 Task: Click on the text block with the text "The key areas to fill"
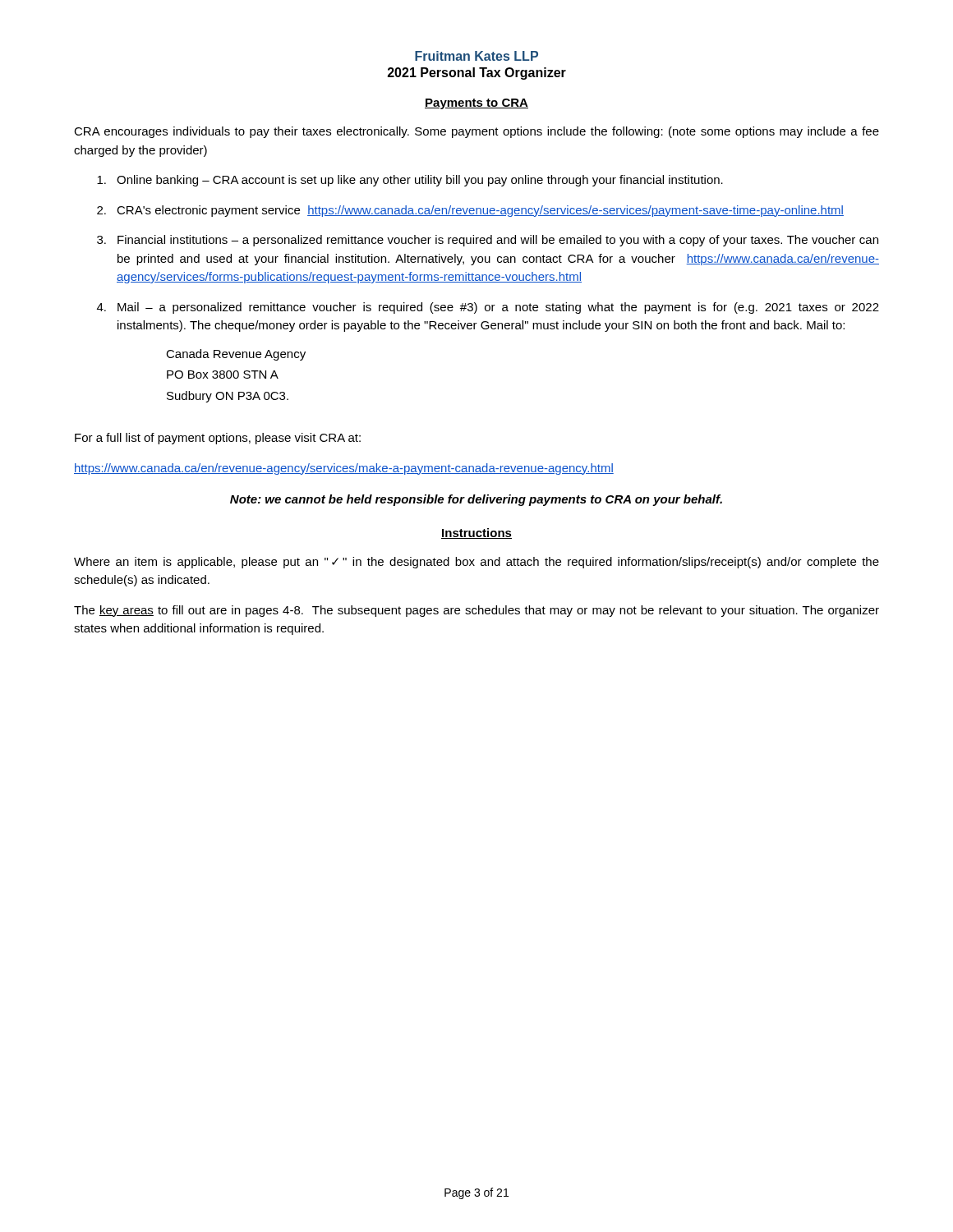tap(476, 619)
